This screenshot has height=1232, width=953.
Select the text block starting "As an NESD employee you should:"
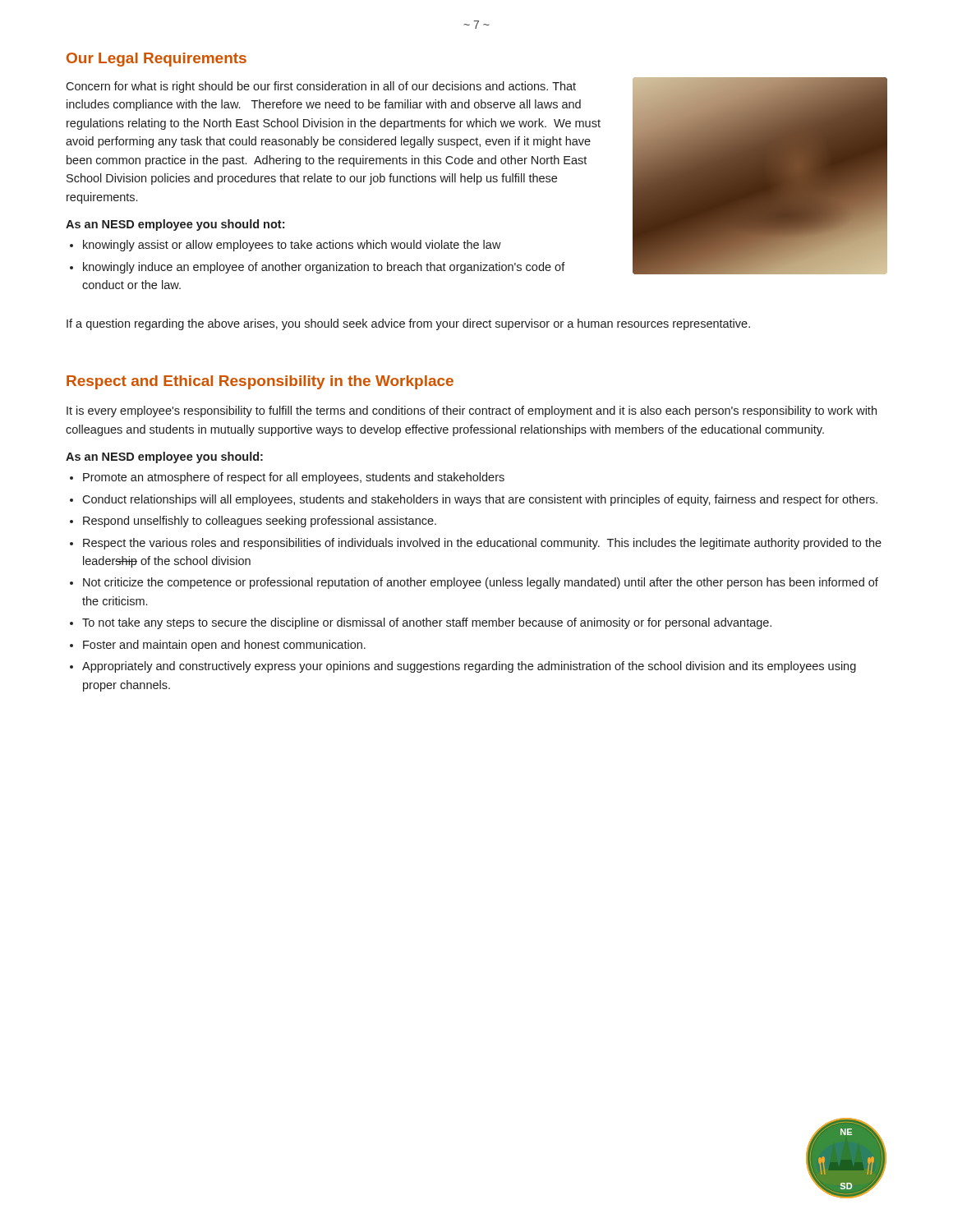click(x=165, y=457)
